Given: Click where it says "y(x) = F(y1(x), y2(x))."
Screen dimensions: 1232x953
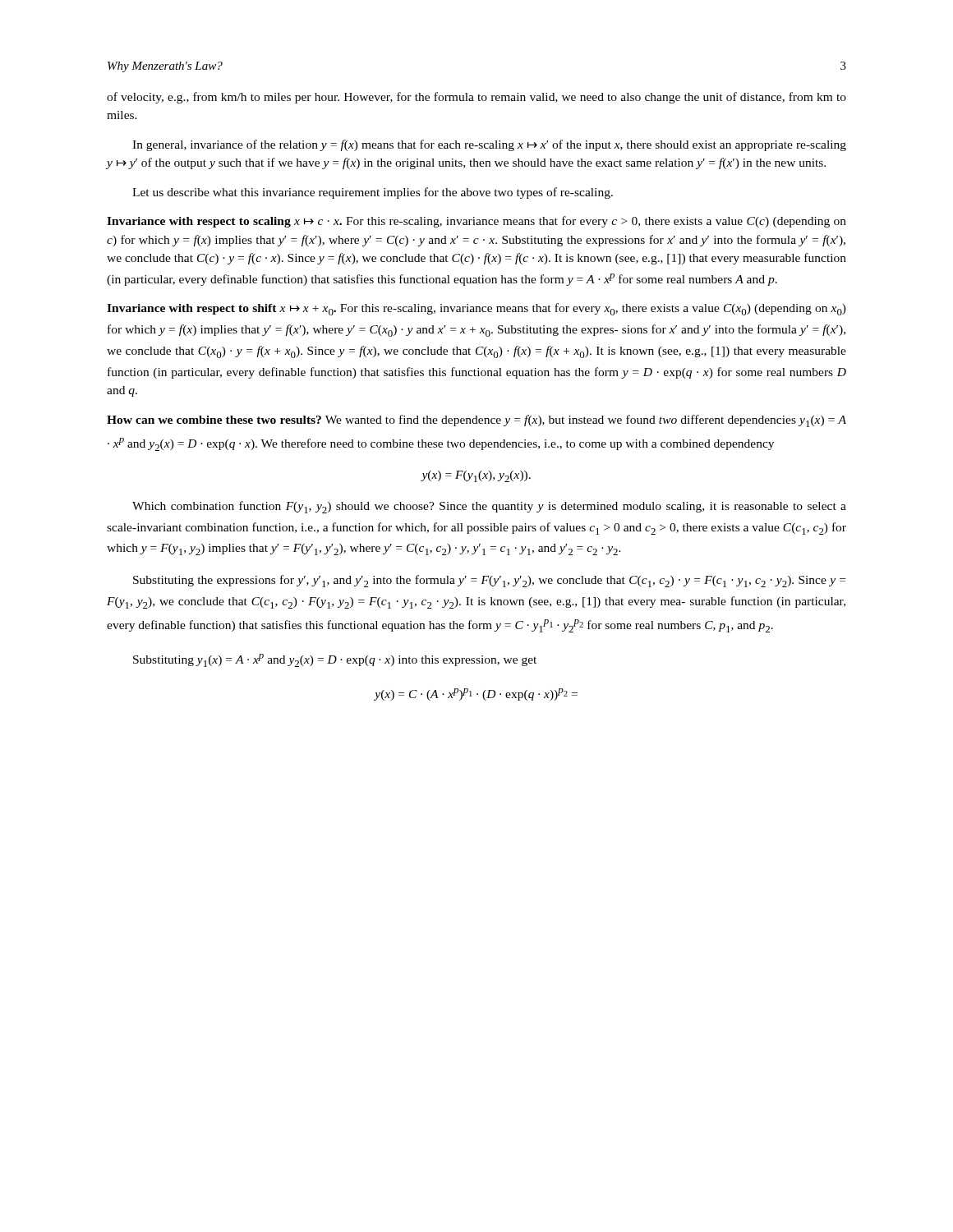Looking at the screenshot, I should click(476, 476).
